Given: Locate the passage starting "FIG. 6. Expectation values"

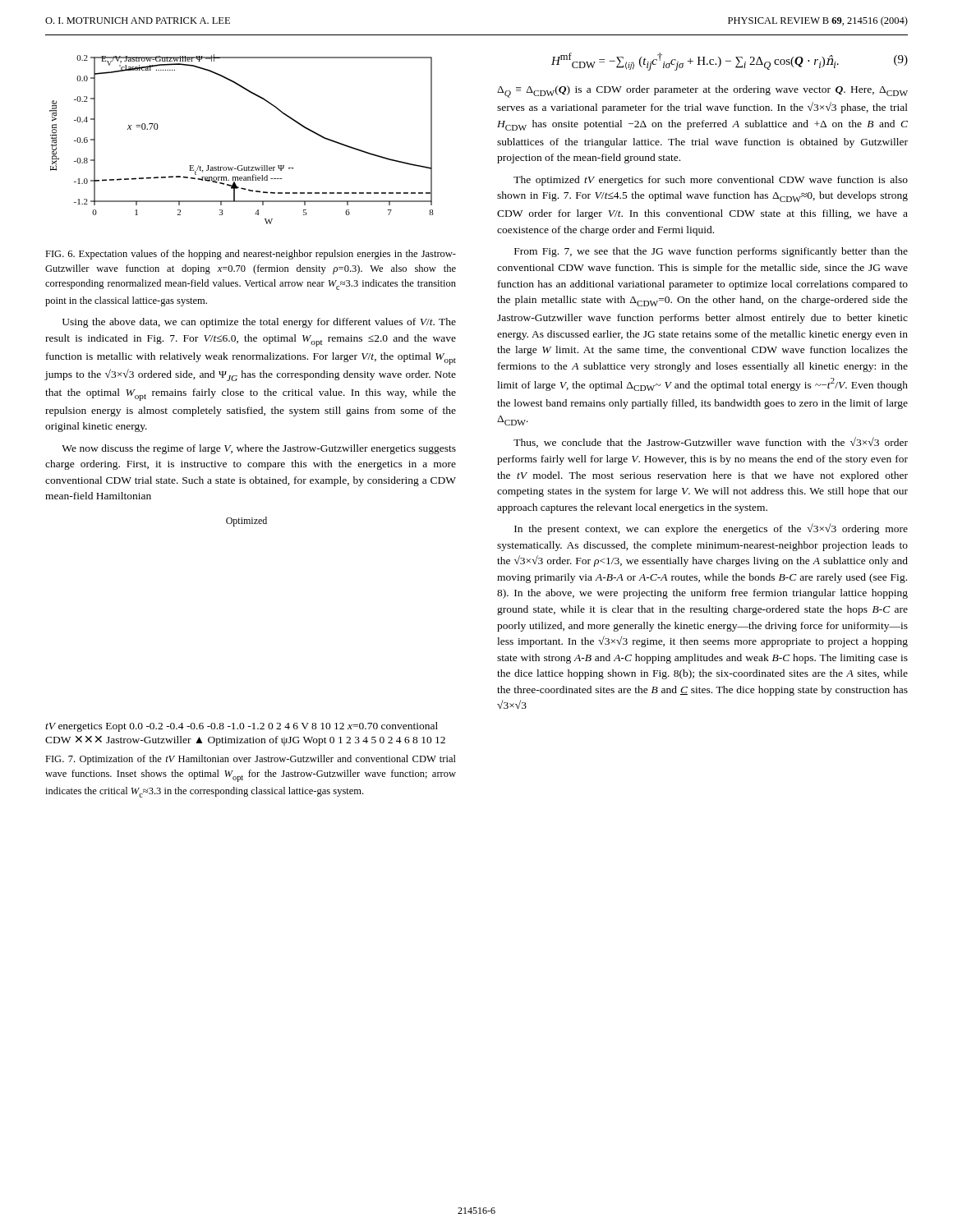Looking at the screenshot, I should point(251,277).
